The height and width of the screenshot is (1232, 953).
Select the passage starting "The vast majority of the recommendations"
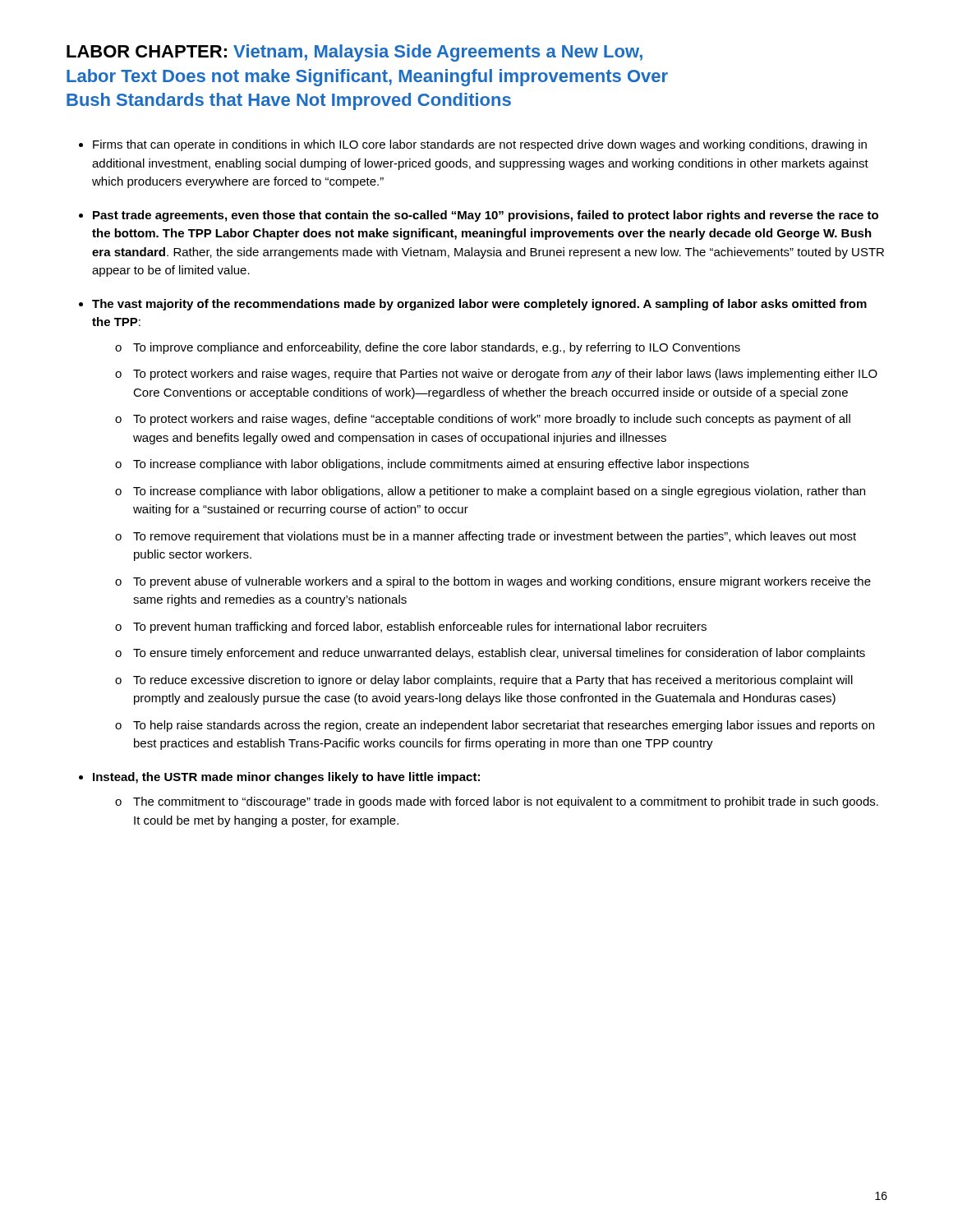pyautogui.click(x=490, y=524)
